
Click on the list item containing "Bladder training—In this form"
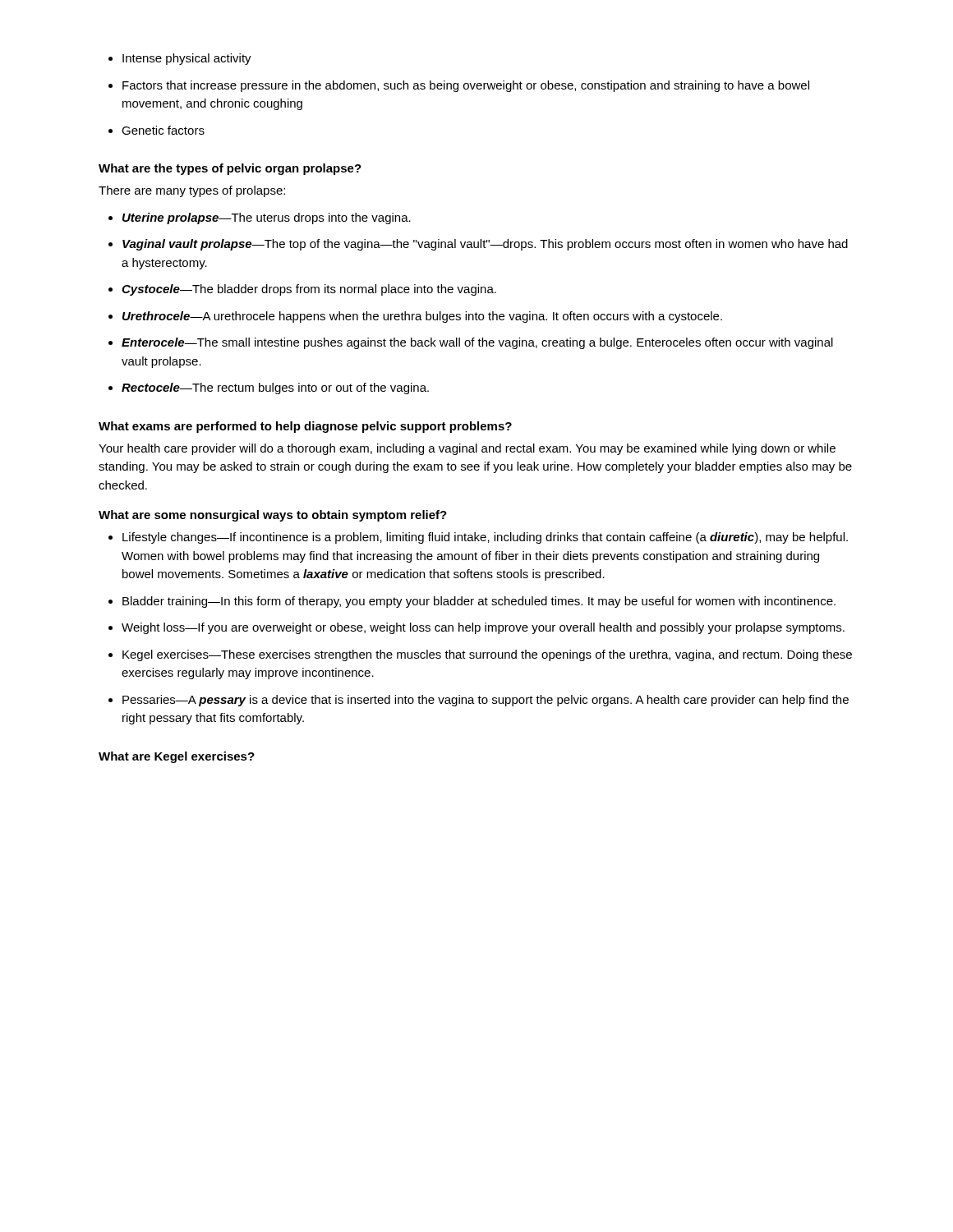(479, 600)
